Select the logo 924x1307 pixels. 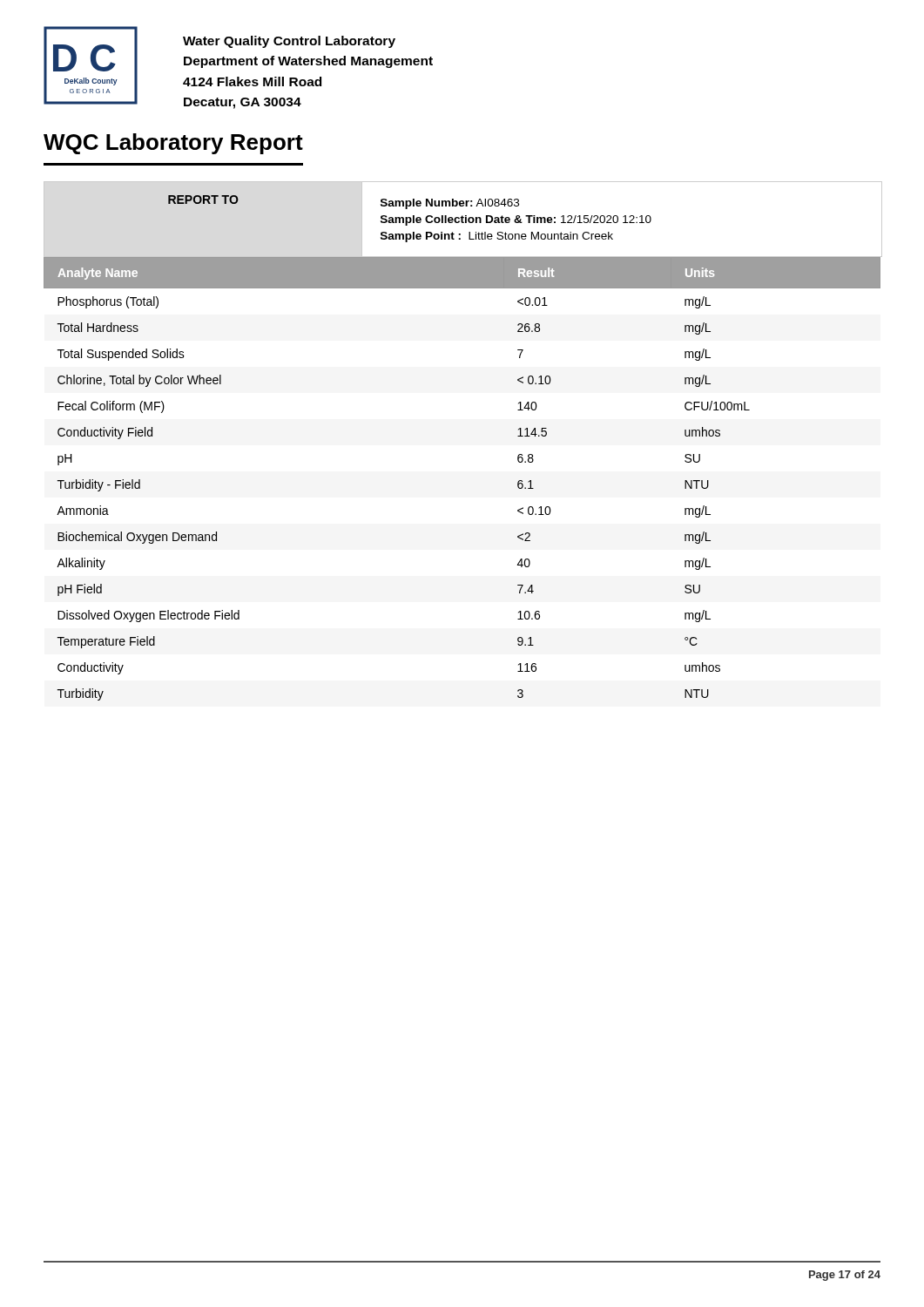(x=100, y=67)
